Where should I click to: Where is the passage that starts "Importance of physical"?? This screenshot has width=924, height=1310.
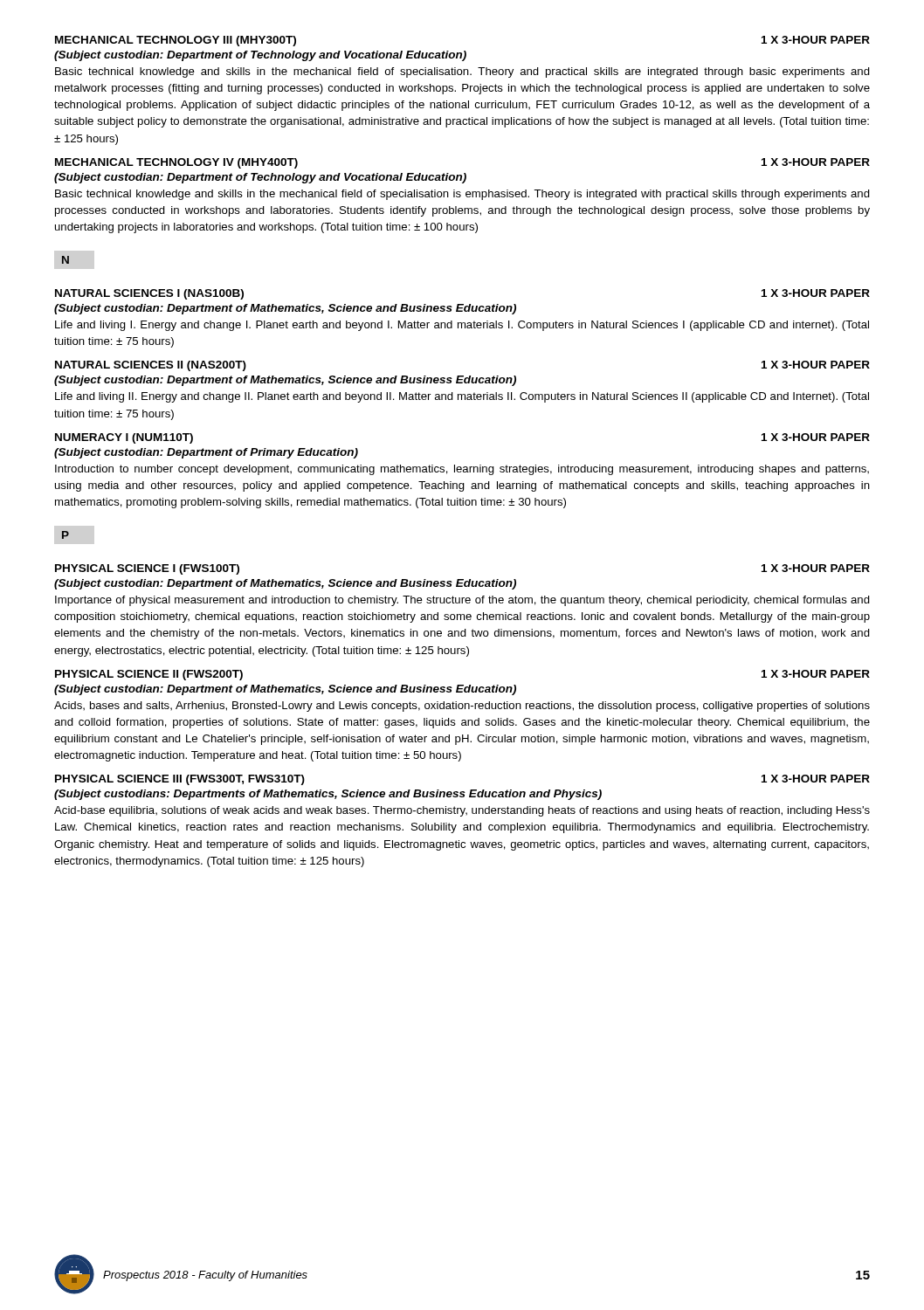click(x=462, y=625)
